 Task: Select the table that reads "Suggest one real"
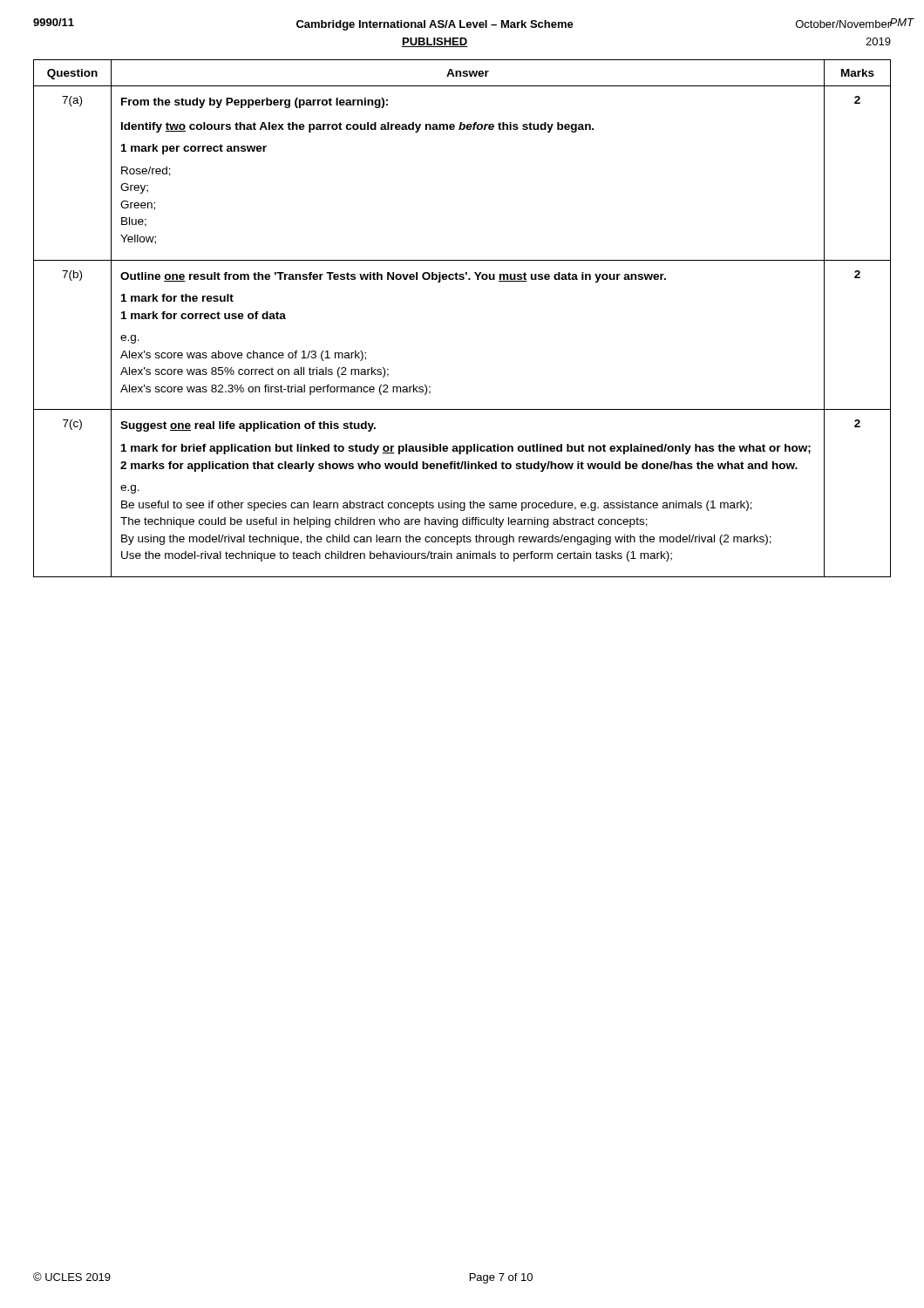(x=462, y=318)
